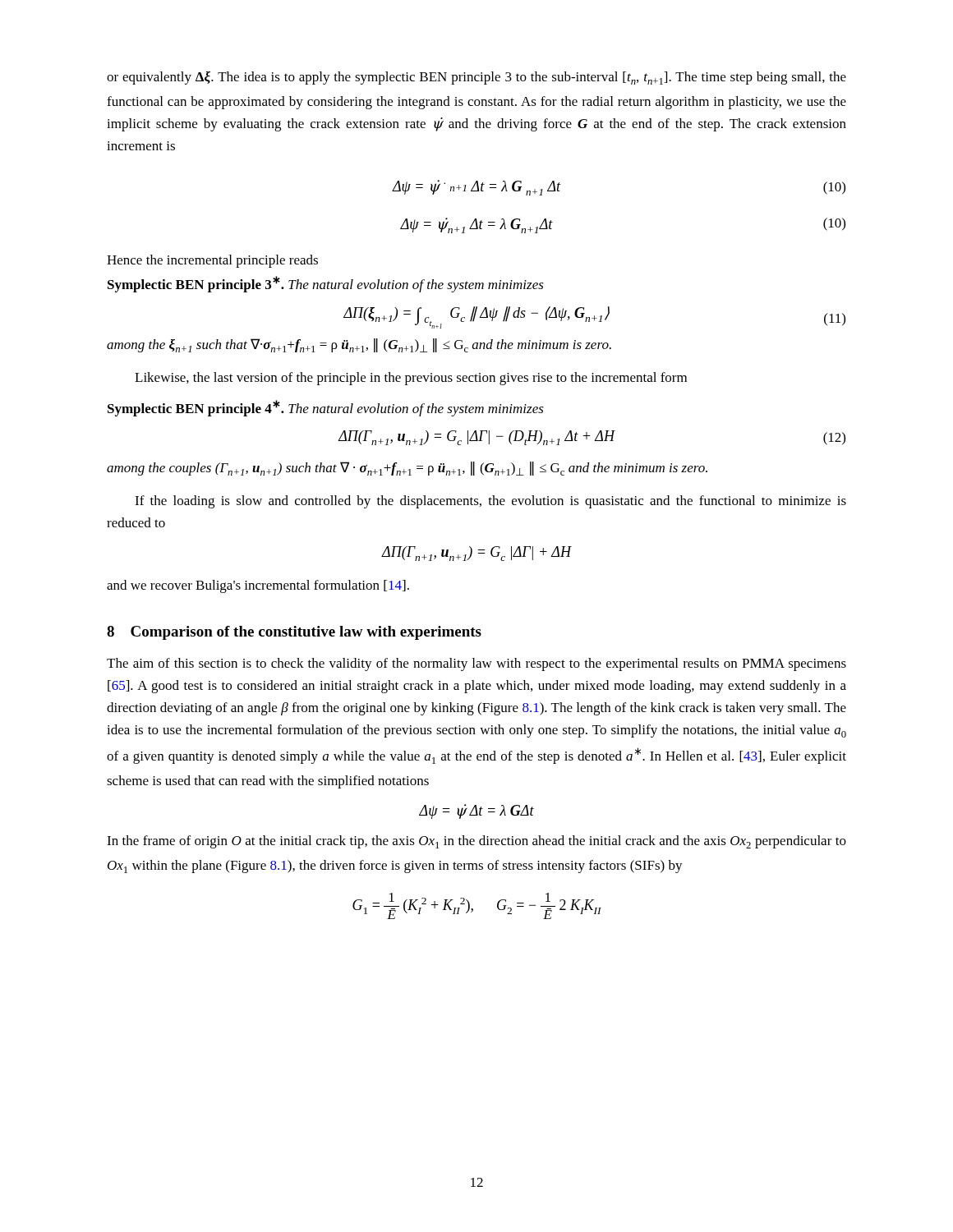Locate the formula that reads "Δψ = ψ̇ Δt"

point(476,811)
